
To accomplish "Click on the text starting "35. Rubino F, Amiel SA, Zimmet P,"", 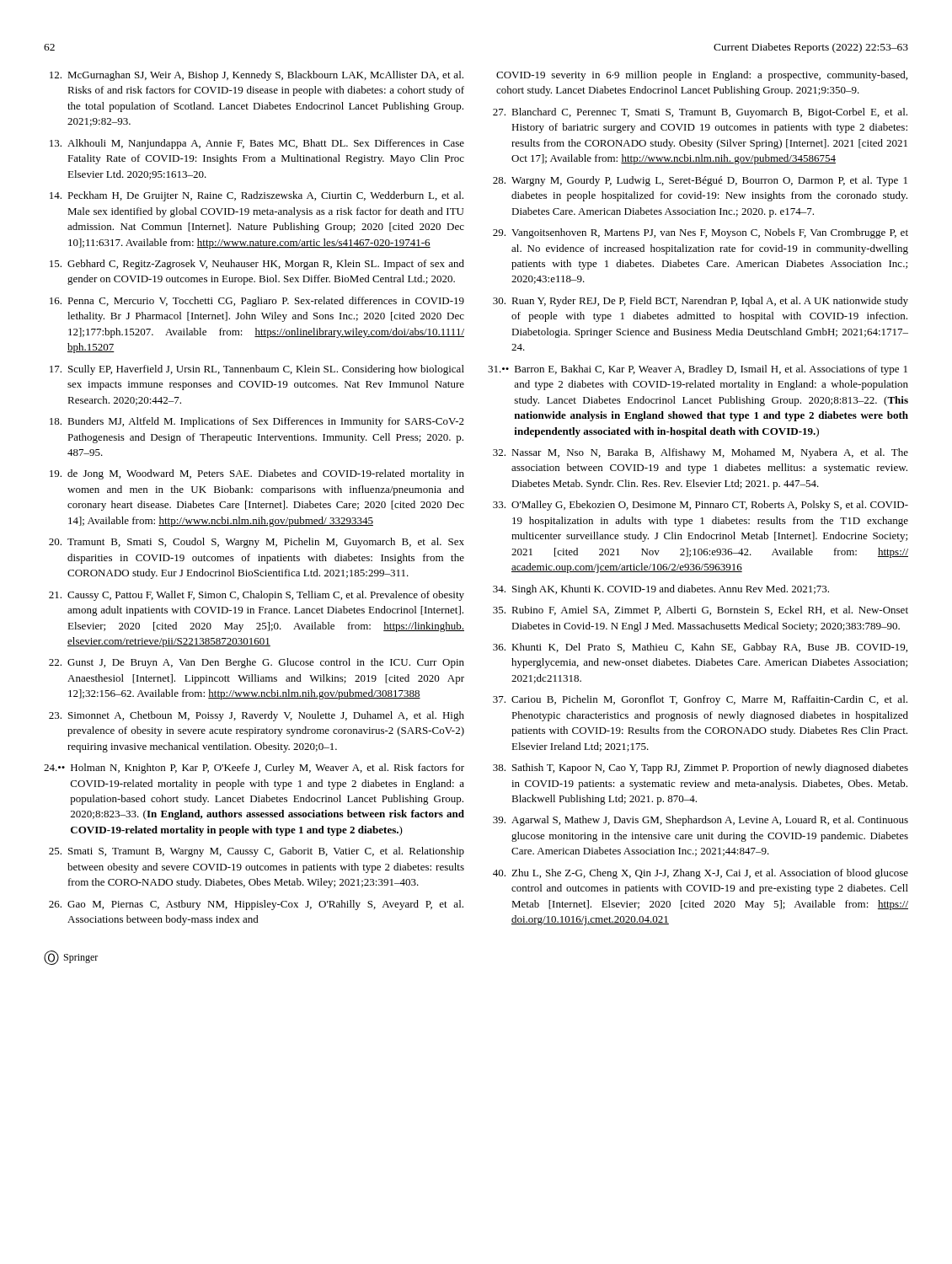I will pyautogui.click(x=698, y=618).
